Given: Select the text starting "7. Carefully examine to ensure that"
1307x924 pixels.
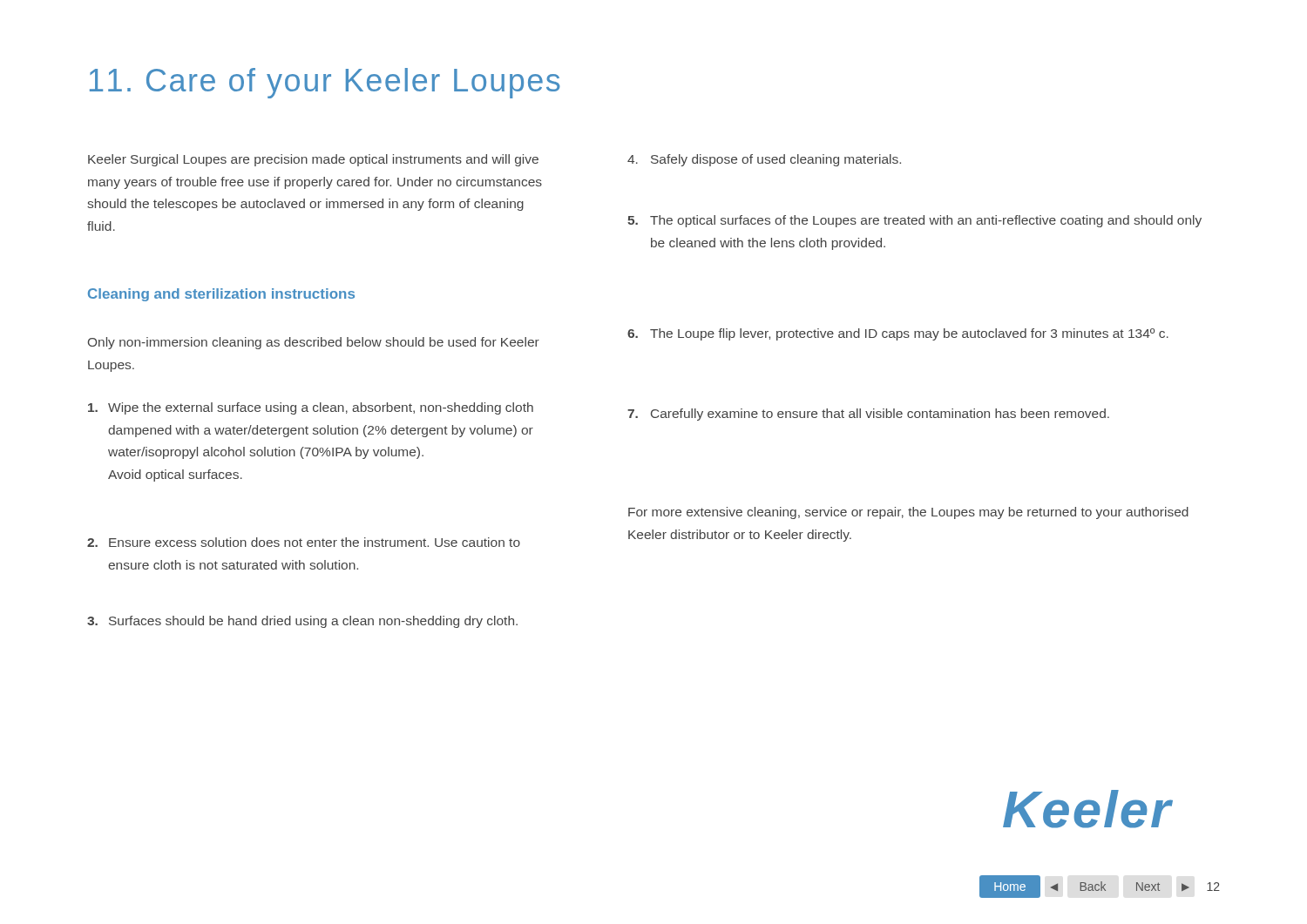Looking at the screenshot, I should tap(869, 413).
